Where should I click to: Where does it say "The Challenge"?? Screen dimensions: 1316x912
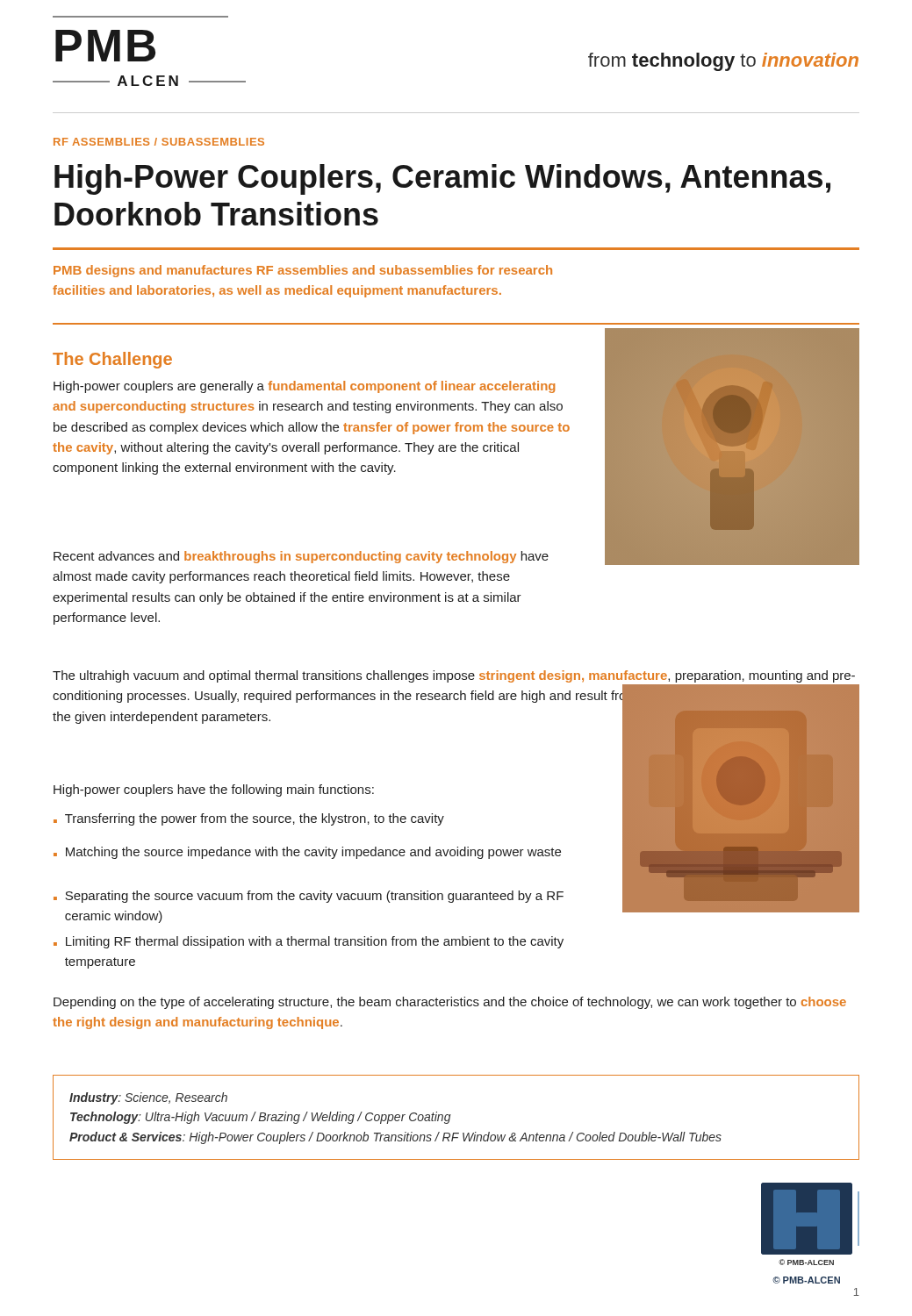(113, 359)
